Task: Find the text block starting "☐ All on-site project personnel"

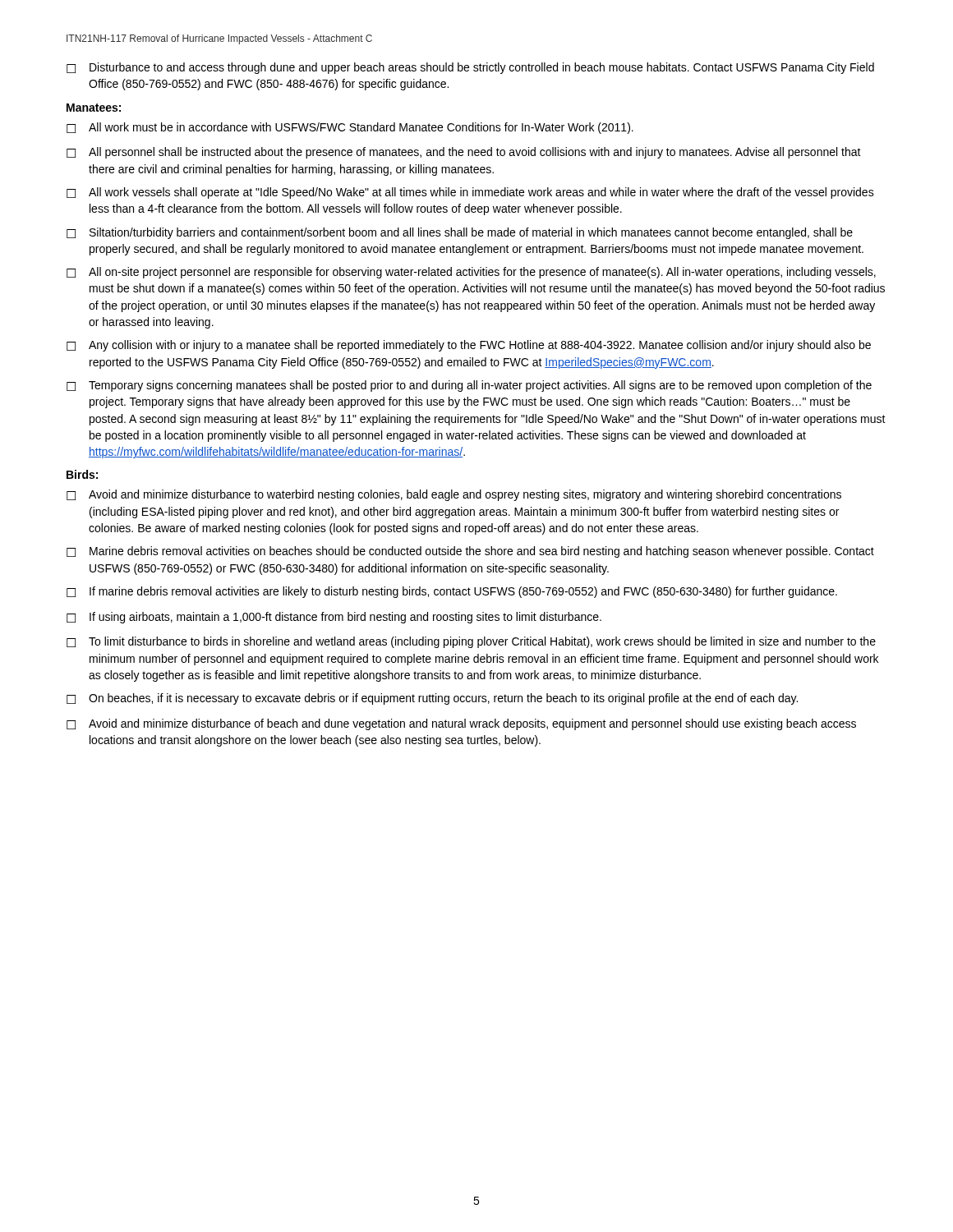Action: click(476, 297)
